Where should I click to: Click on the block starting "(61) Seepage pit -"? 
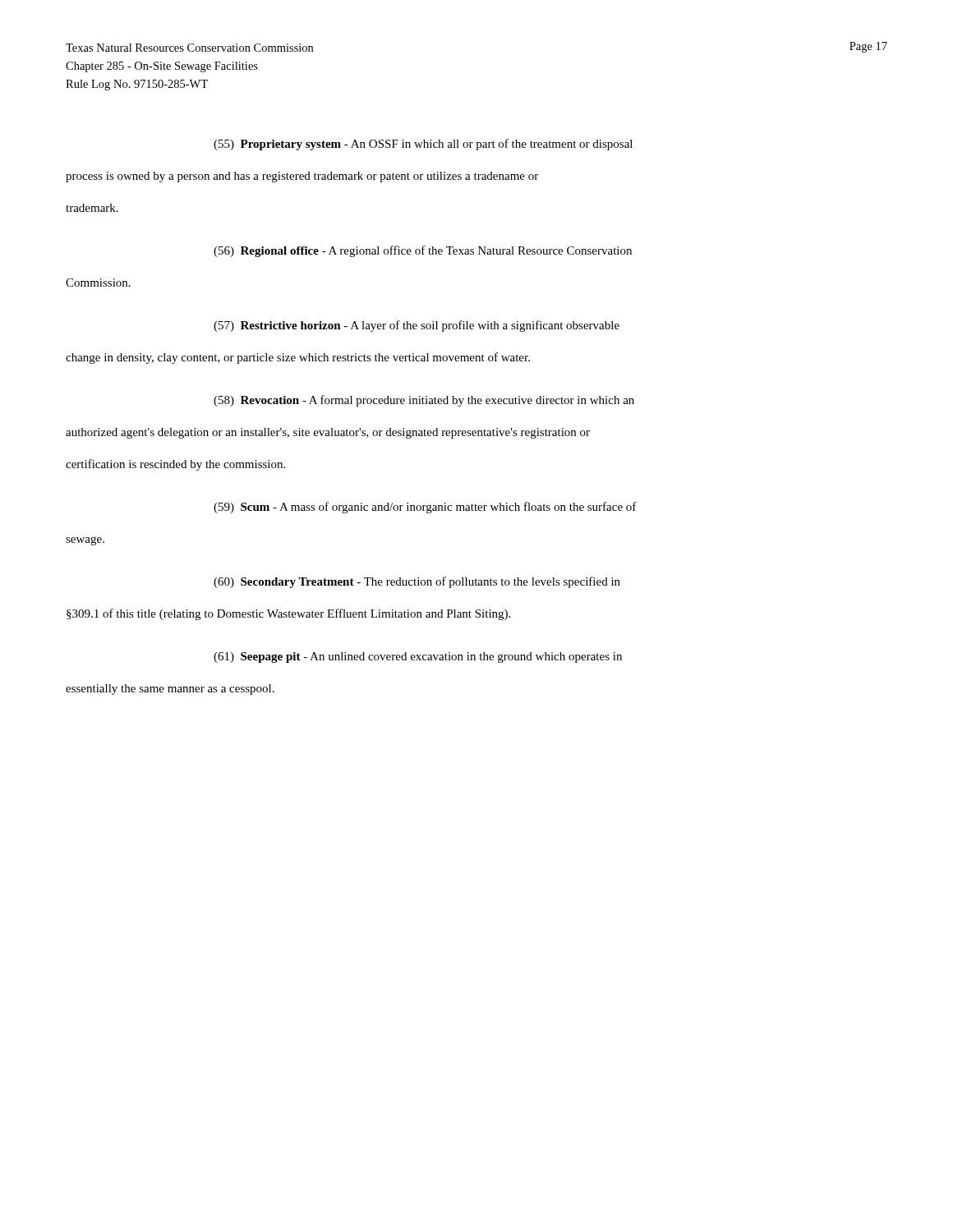point(418,657)
